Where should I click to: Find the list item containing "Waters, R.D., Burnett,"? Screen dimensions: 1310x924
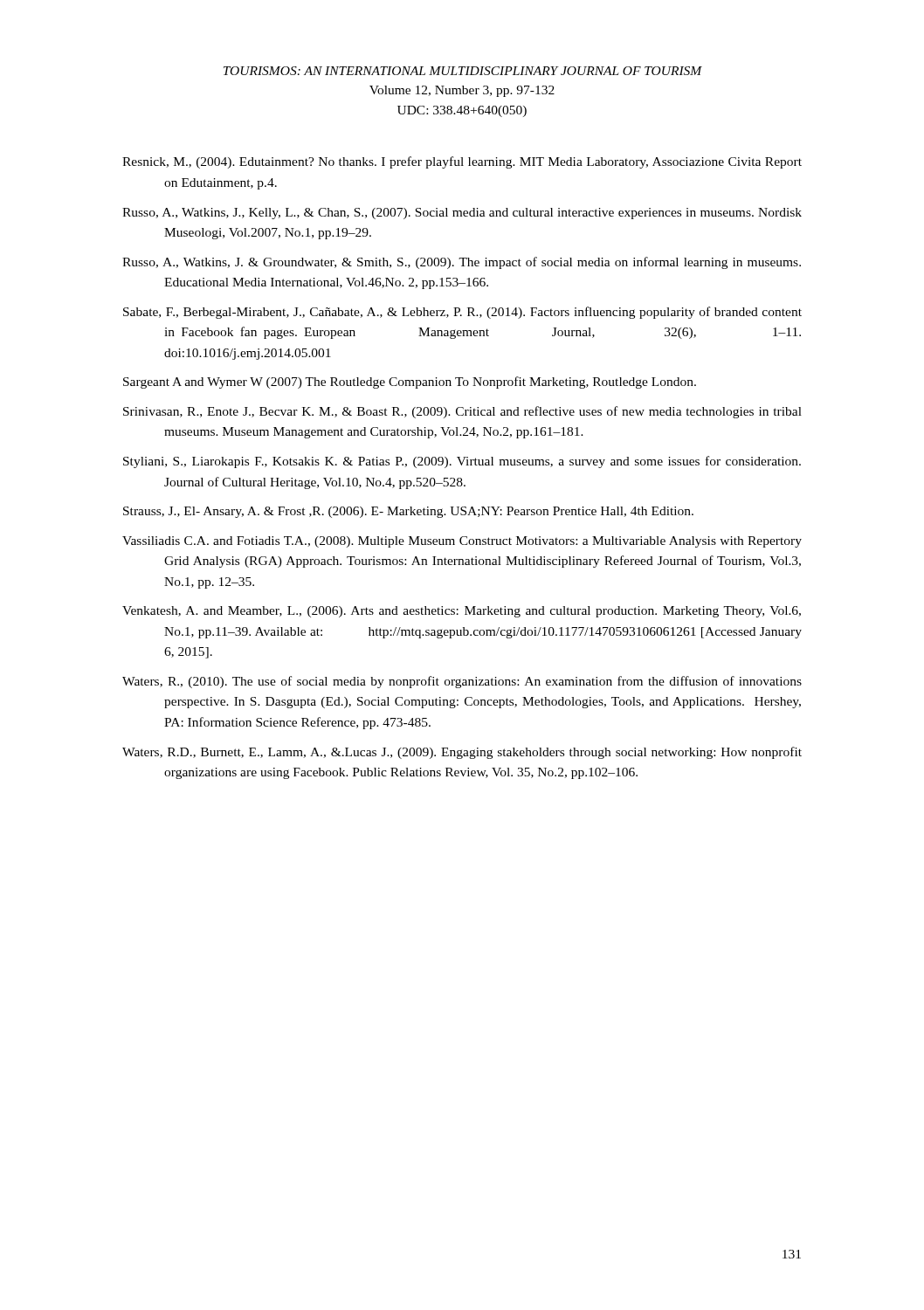tap(462, 761)
